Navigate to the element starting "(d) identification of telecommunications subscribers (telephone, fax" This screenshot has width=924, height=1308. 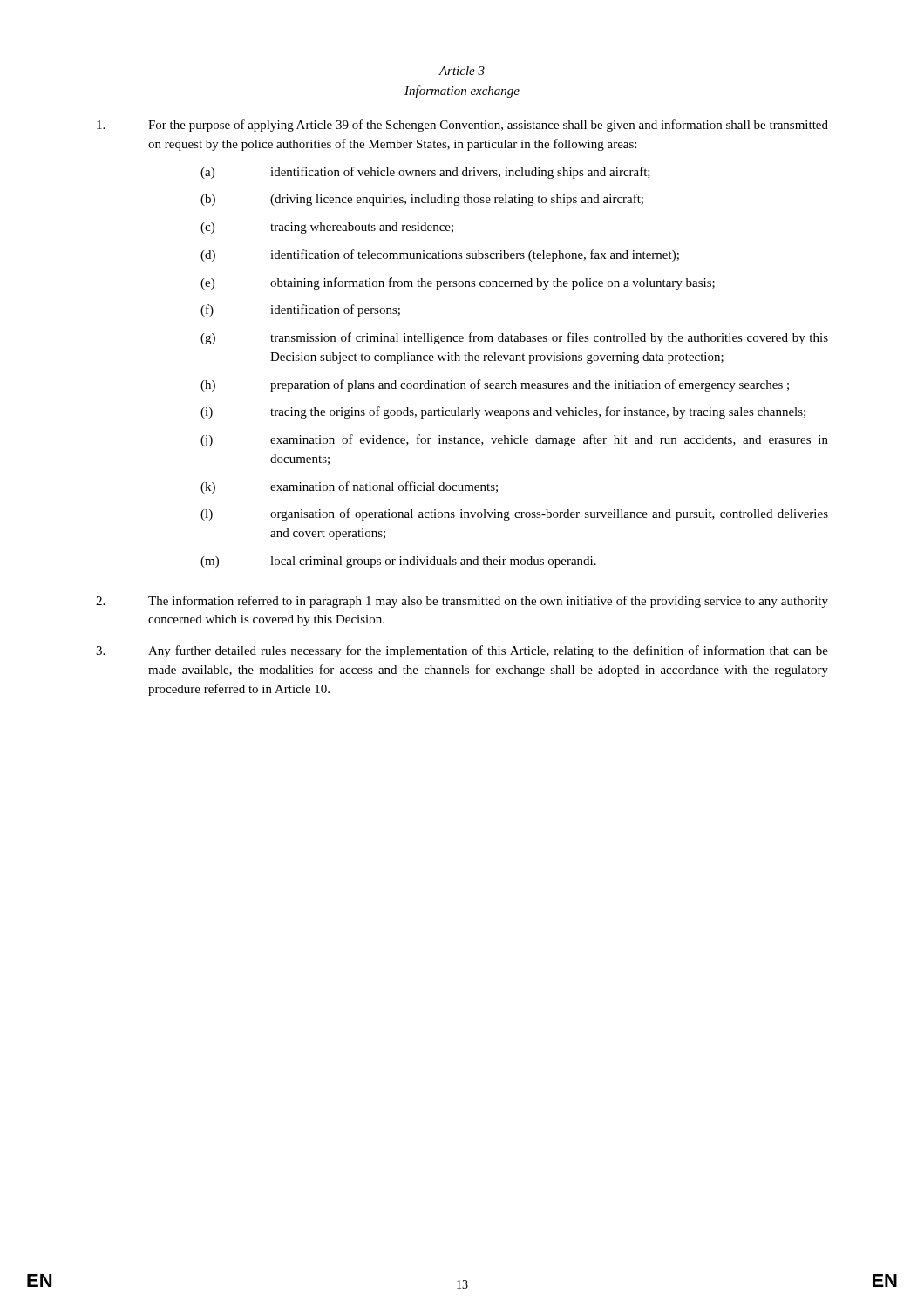coord(488,255)
